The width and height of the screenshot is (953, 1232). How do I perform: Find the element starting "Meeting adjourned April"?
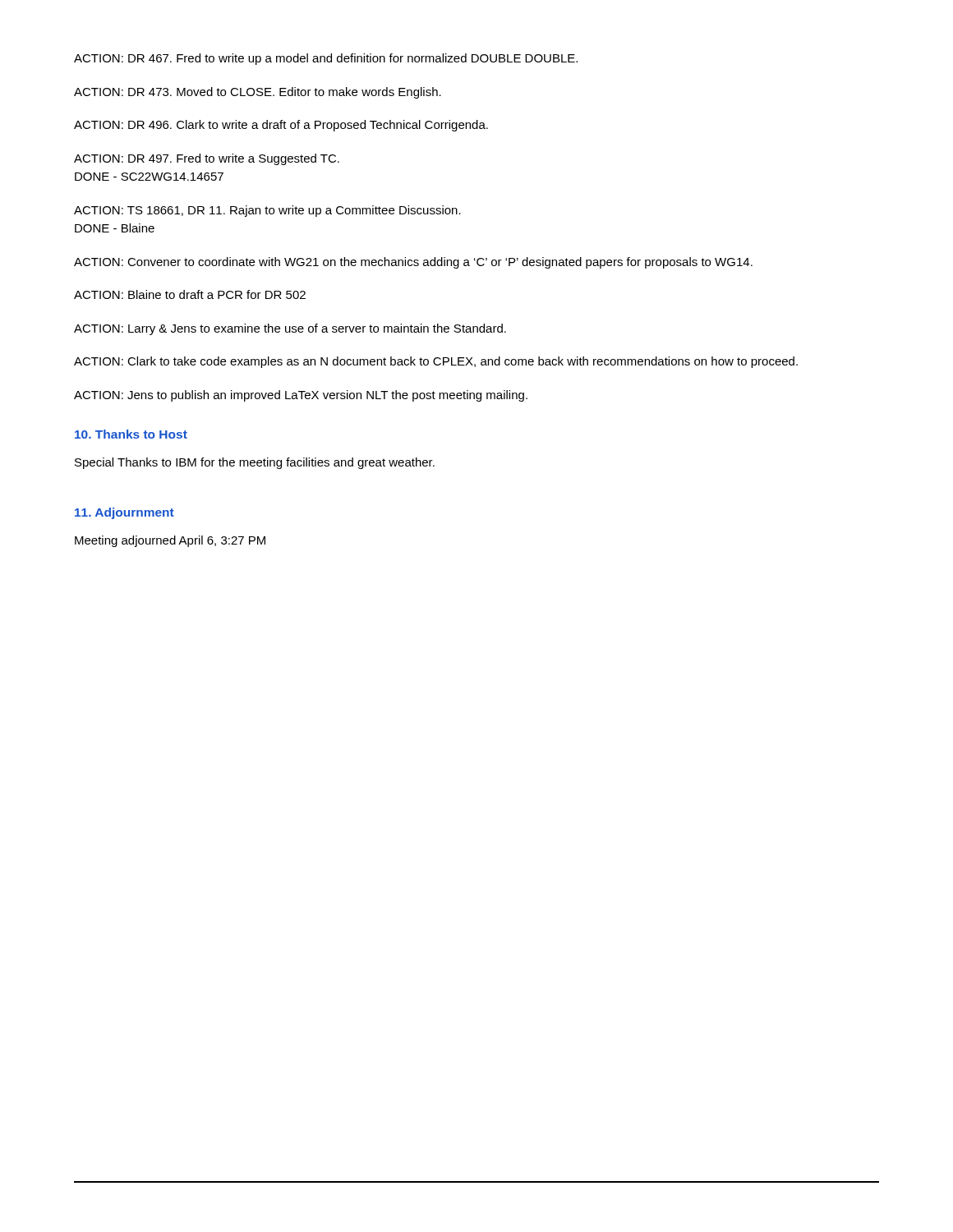pos(170,540)
